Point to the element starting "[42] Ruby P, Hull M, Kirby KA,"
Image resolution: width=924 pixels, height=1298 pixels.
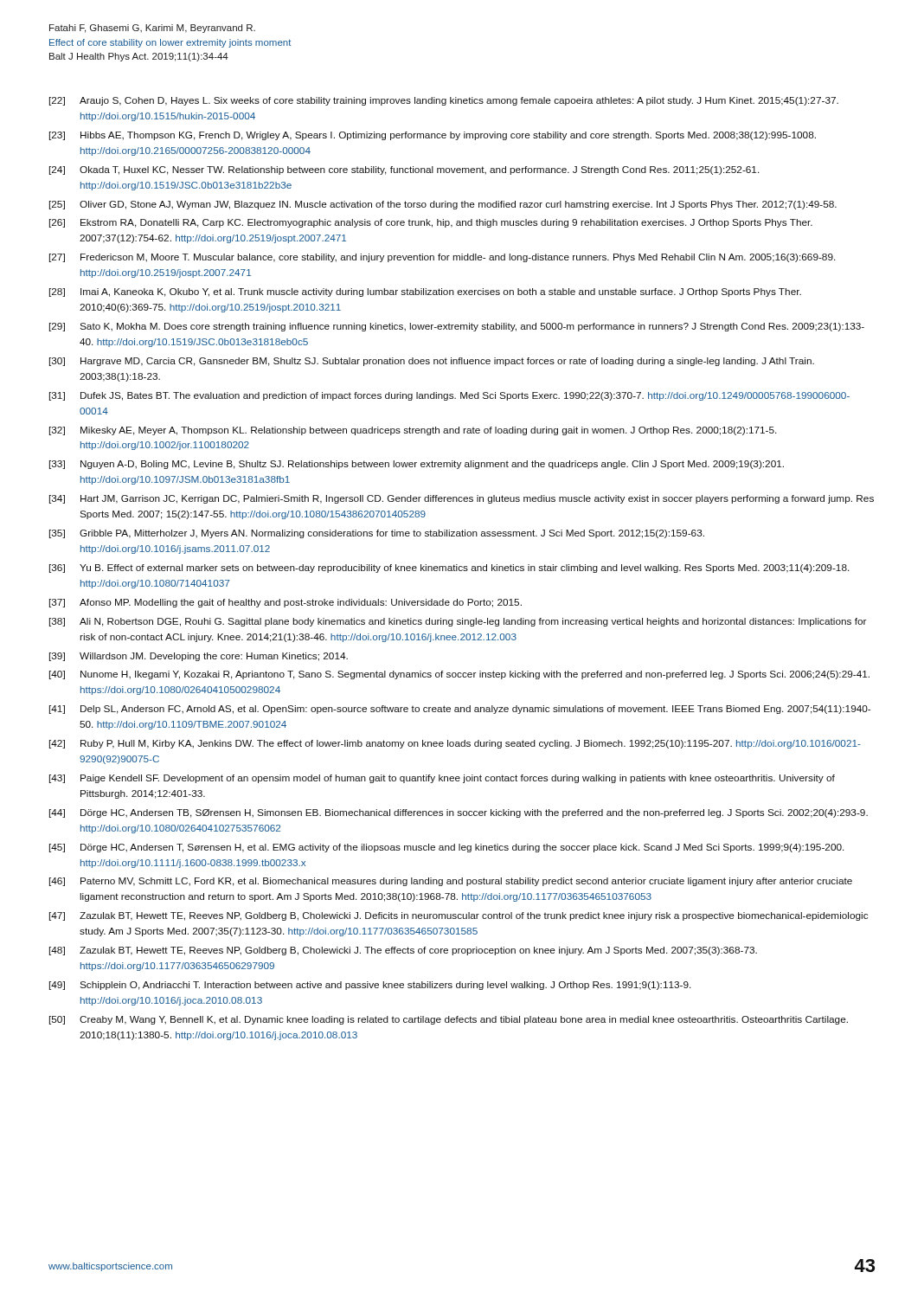(x=462, y=752)
